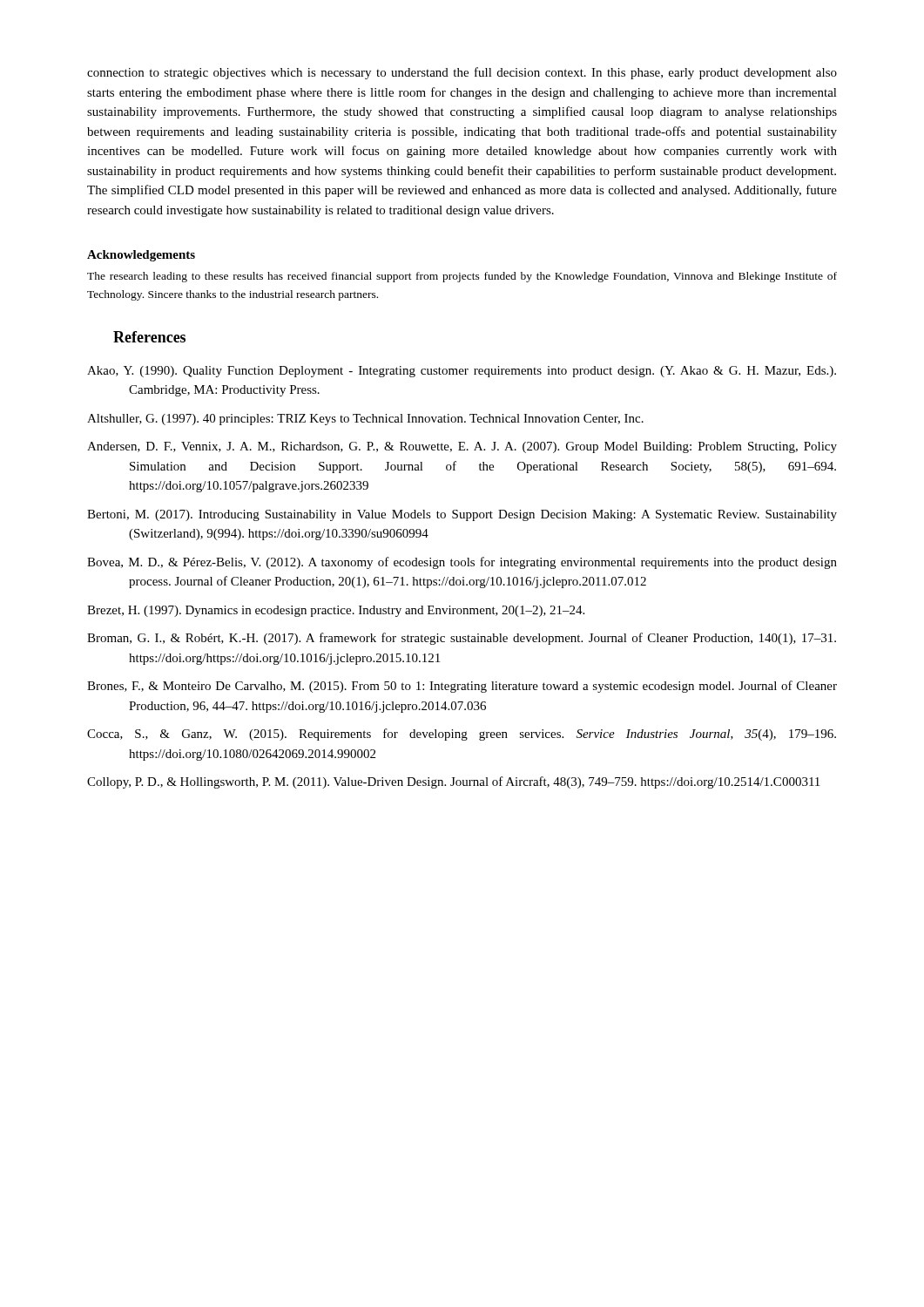
Task: Where is the passage that starts "connection to strategic objectives which"?
Action: click(462, 141)
